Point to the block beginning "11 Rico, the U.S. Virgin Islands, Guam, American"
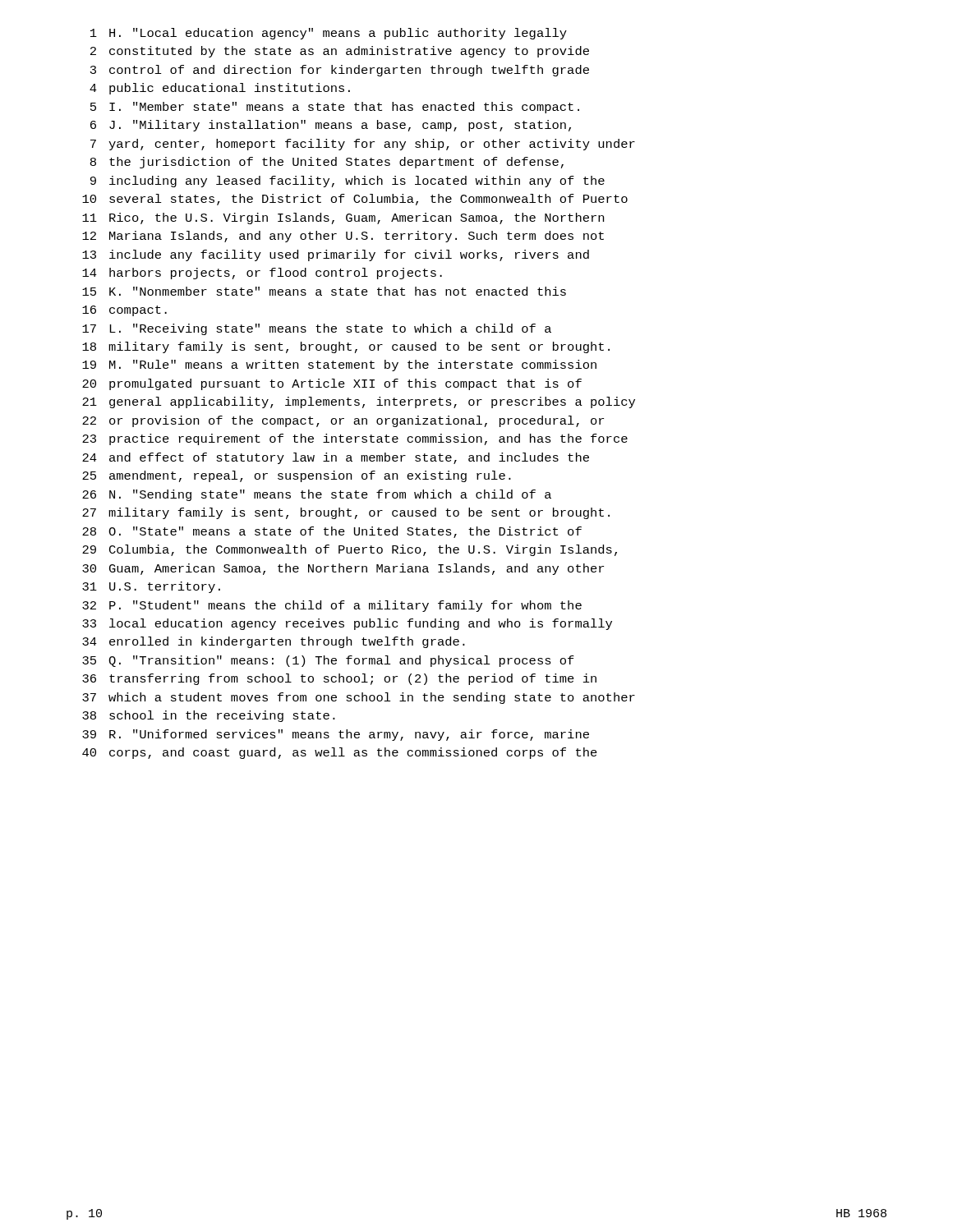 point(476,218)
